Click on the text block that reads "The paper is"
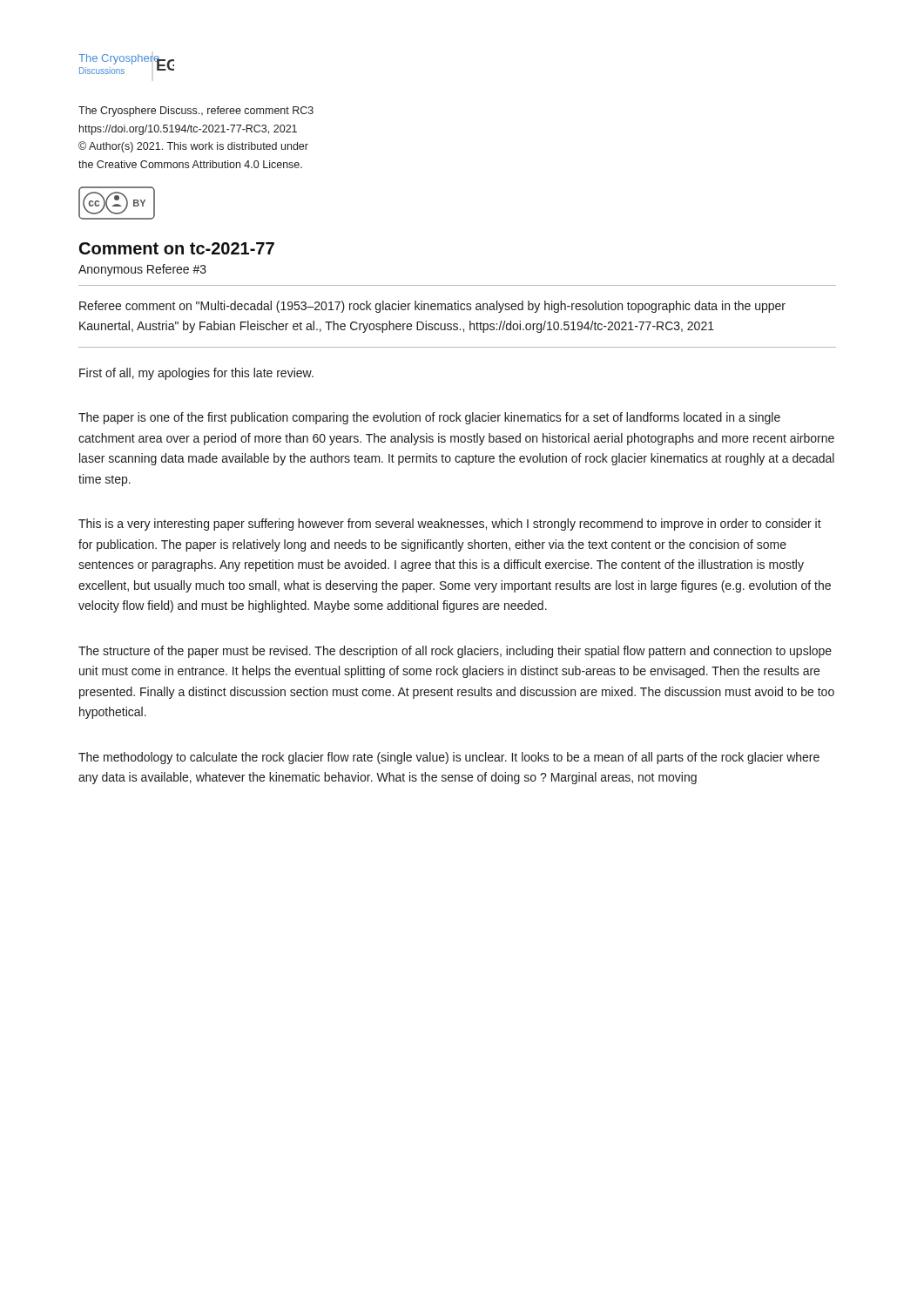 (457, 448)
